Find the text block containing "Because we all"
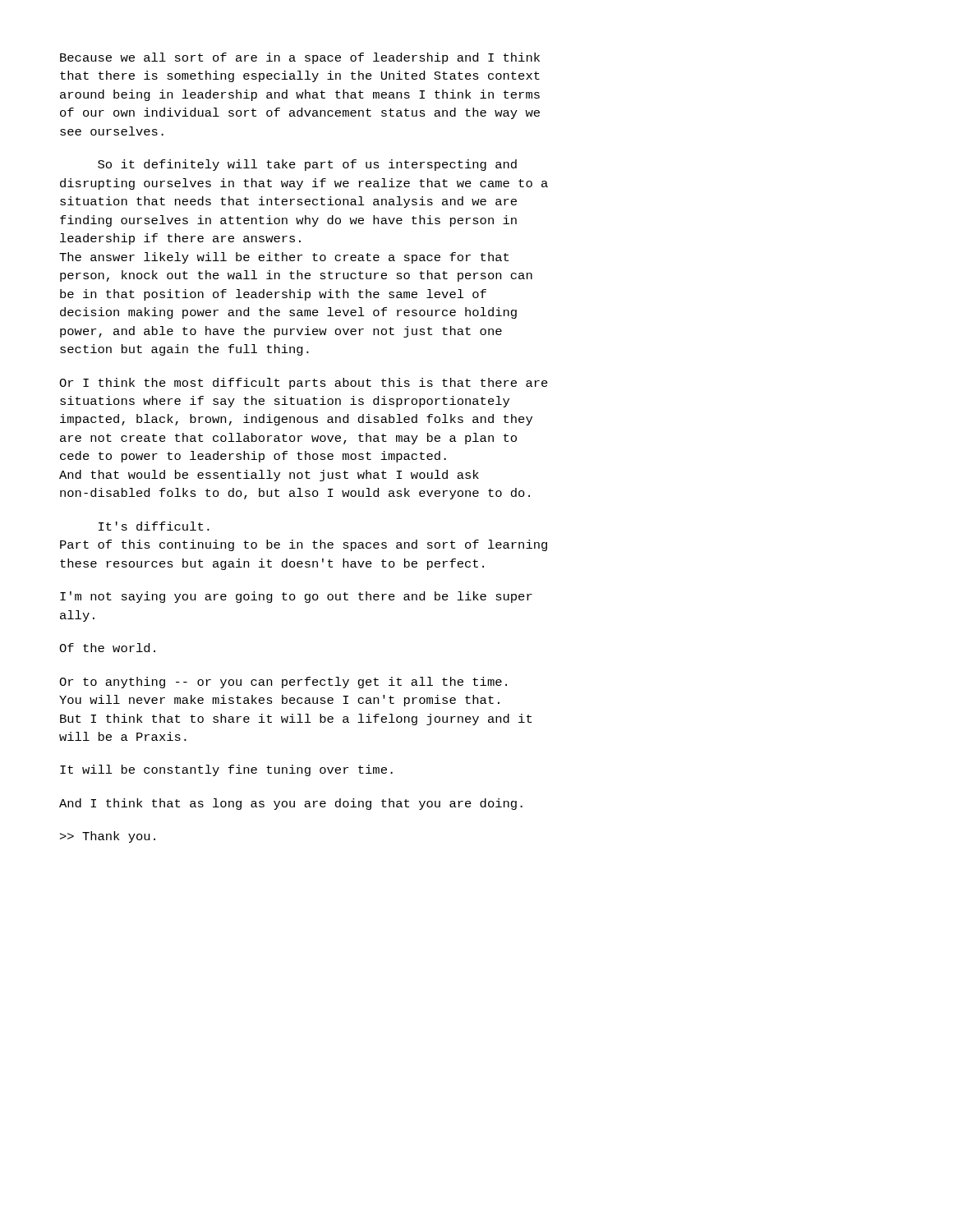Viewport: 953px width, 1232px height. tap(300, 95)
